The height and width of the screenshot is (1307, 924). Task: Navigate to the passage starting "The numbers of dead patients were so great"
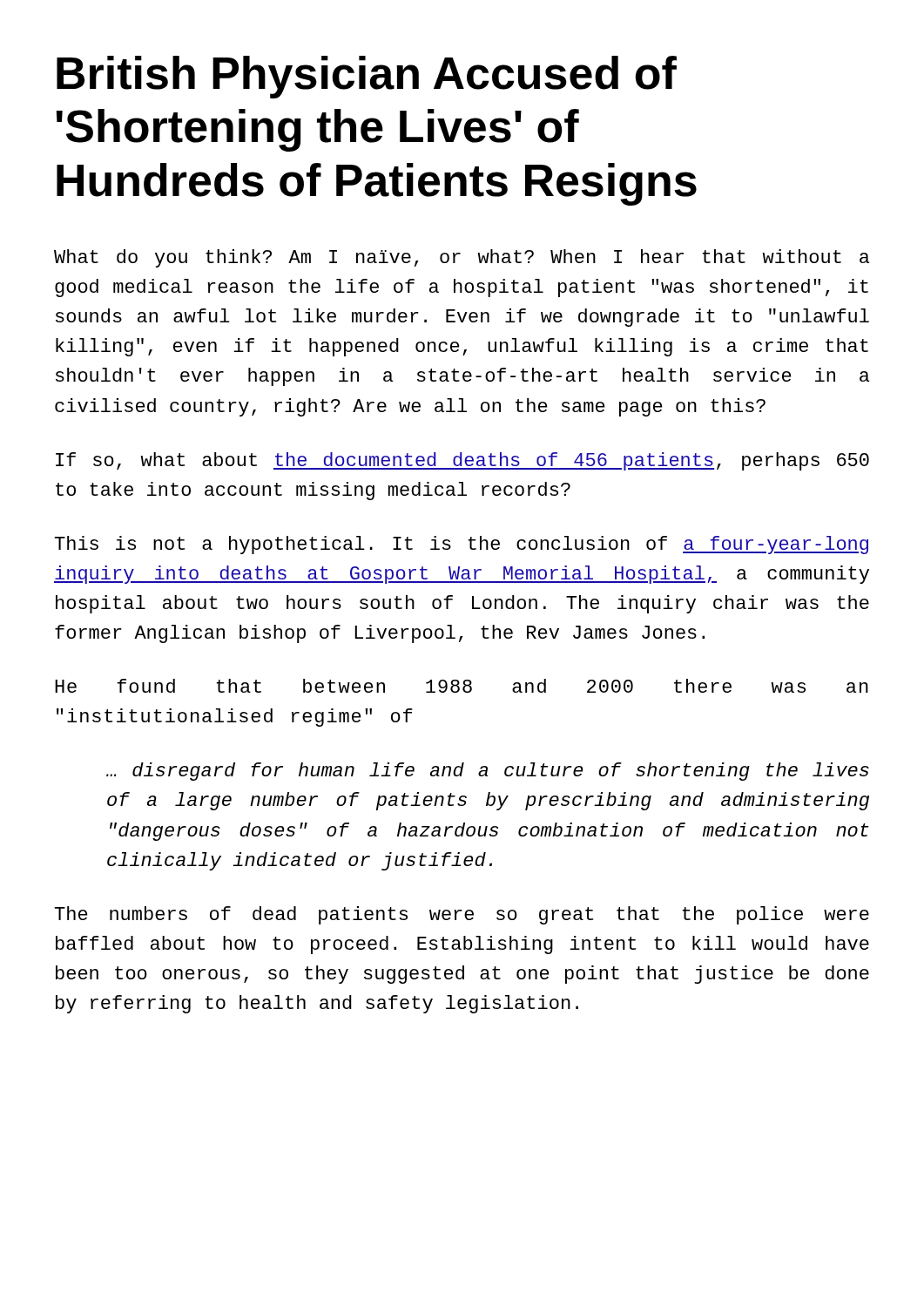tap(462, 960)
